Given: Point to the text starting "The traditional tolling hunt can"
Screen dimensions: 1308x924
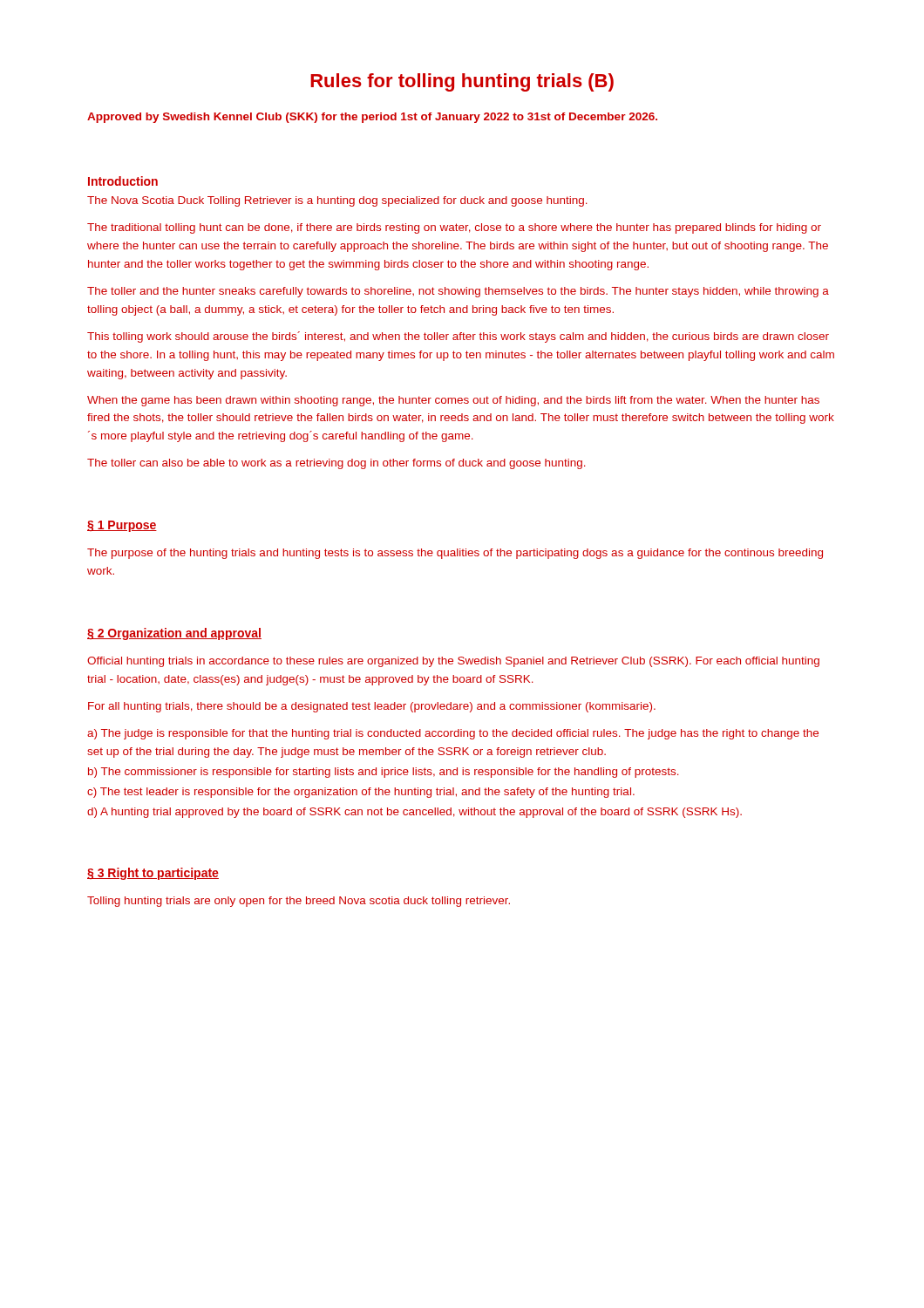Looking at the screenshot, I should (458, 246).
